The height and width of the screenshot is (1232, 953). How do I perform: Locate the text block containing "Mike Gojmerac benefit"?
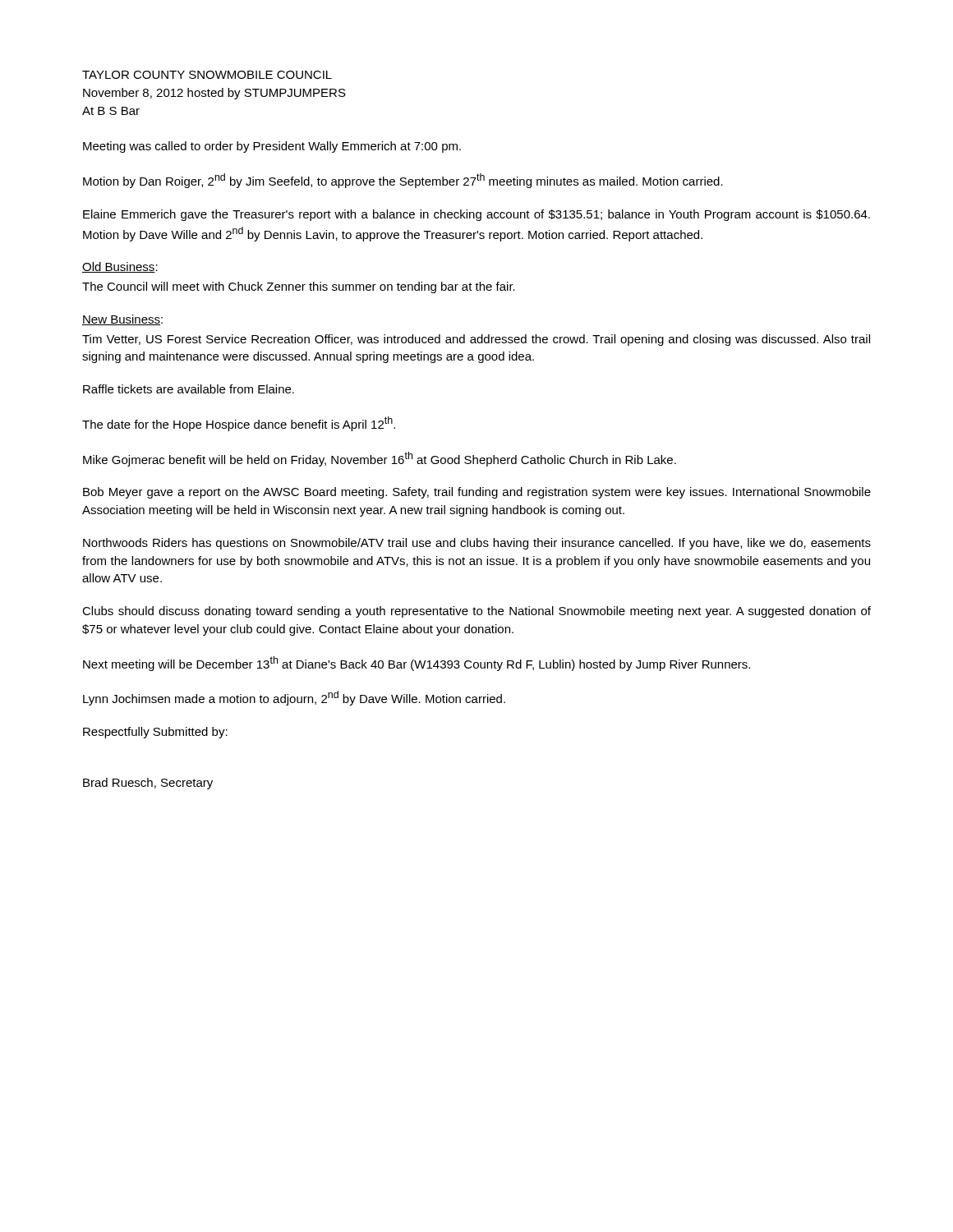pos(379,458)
